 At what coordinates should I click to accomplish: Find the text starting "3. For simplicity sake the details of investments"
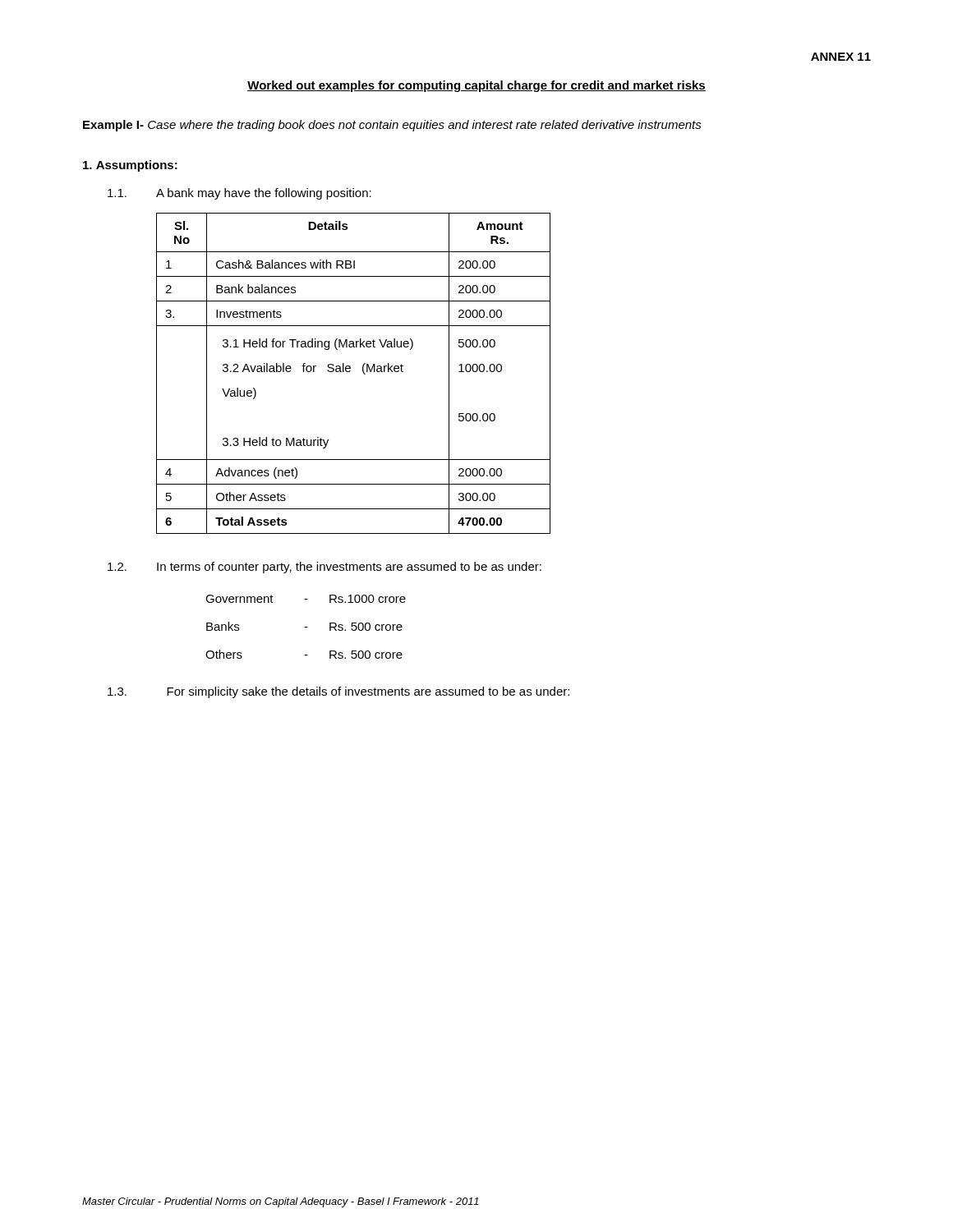[326, 692]
